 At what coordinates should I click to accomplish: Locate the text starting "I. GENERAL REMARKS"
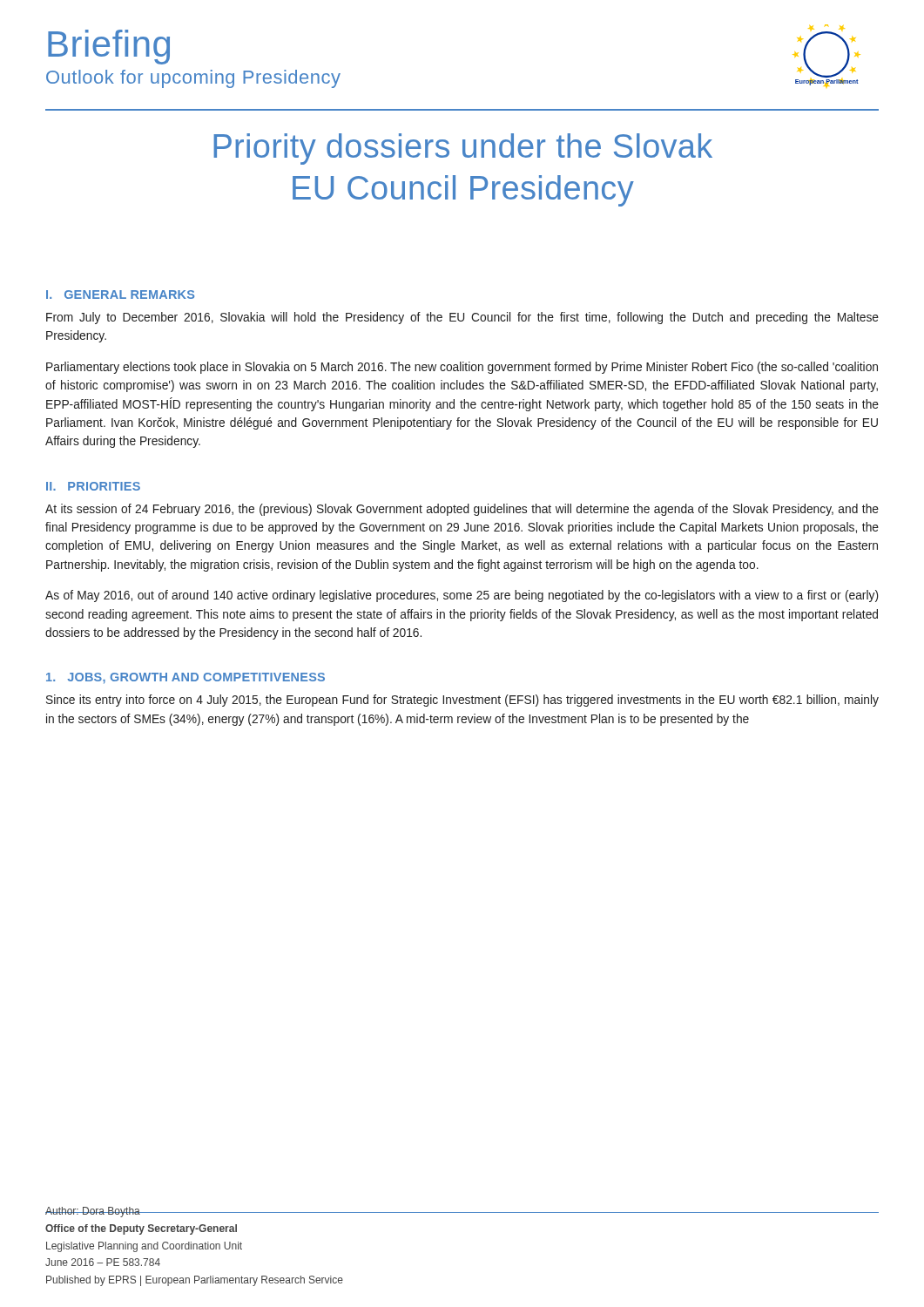pyautogui.click(x=120, y=295)
